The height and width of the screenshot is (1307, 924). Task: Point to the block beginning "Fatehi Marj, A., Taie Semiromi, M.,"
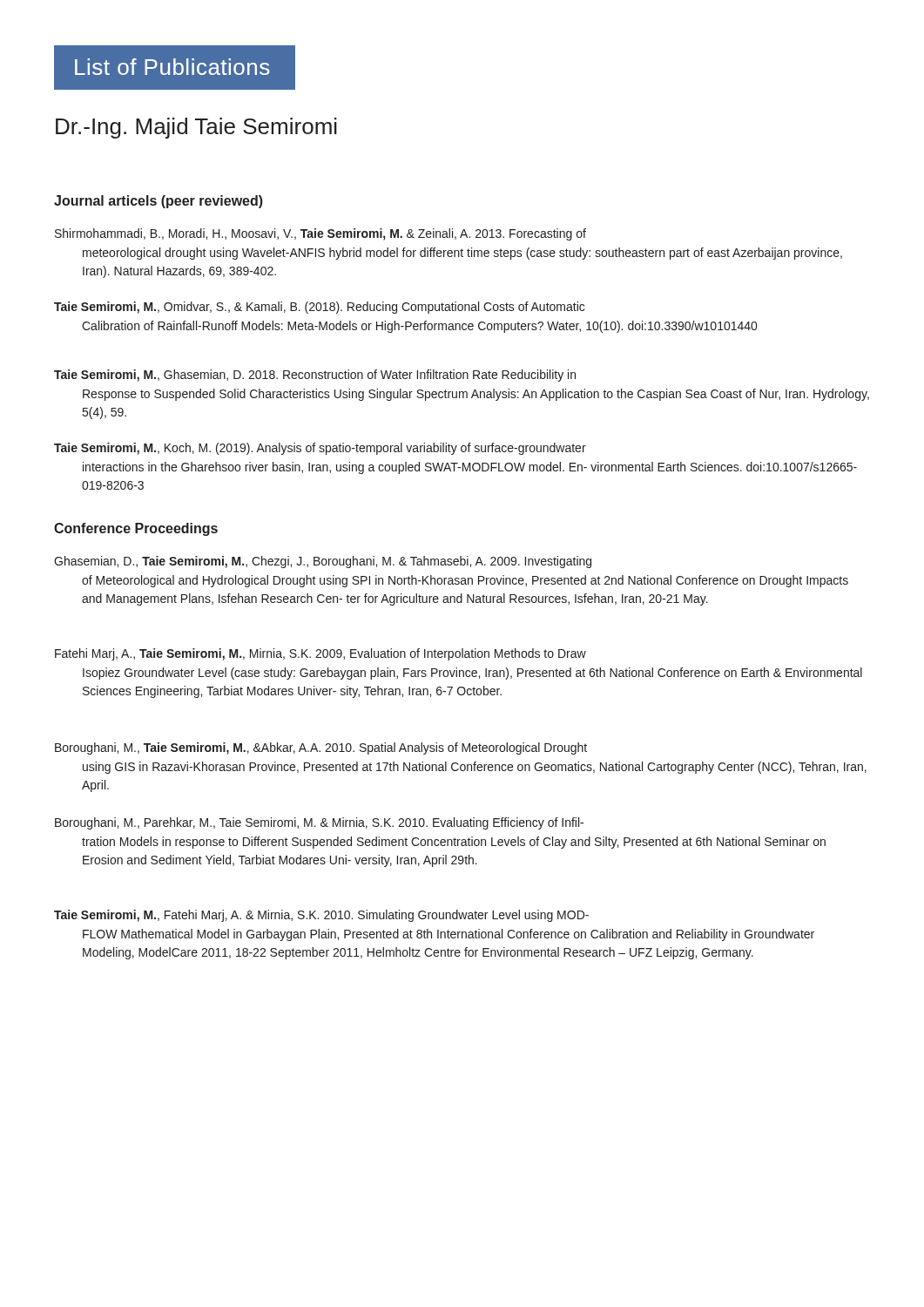tap(462, 673)
